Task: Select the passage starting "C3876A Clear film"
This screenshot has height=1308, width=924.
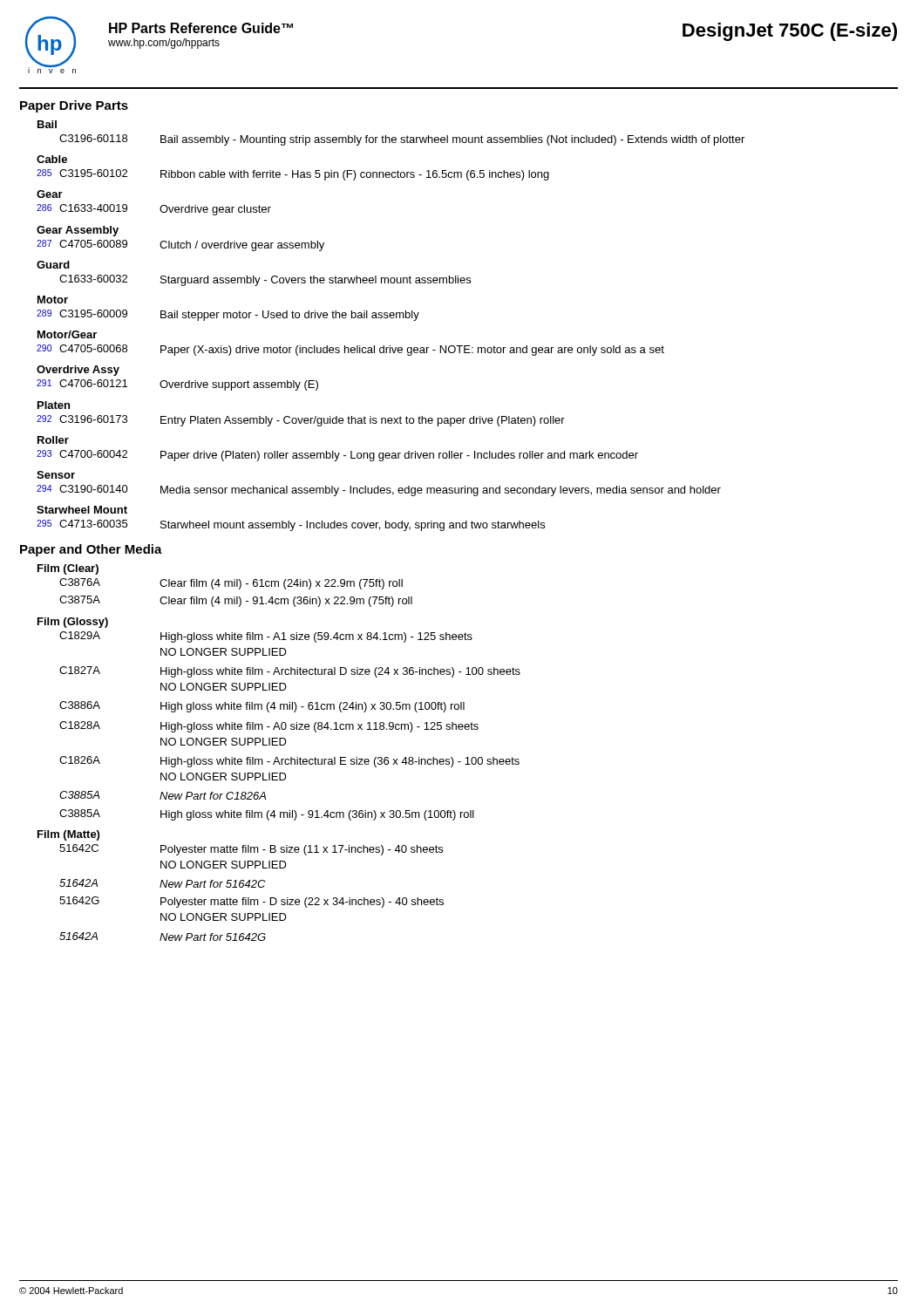Action: (231, 584)
